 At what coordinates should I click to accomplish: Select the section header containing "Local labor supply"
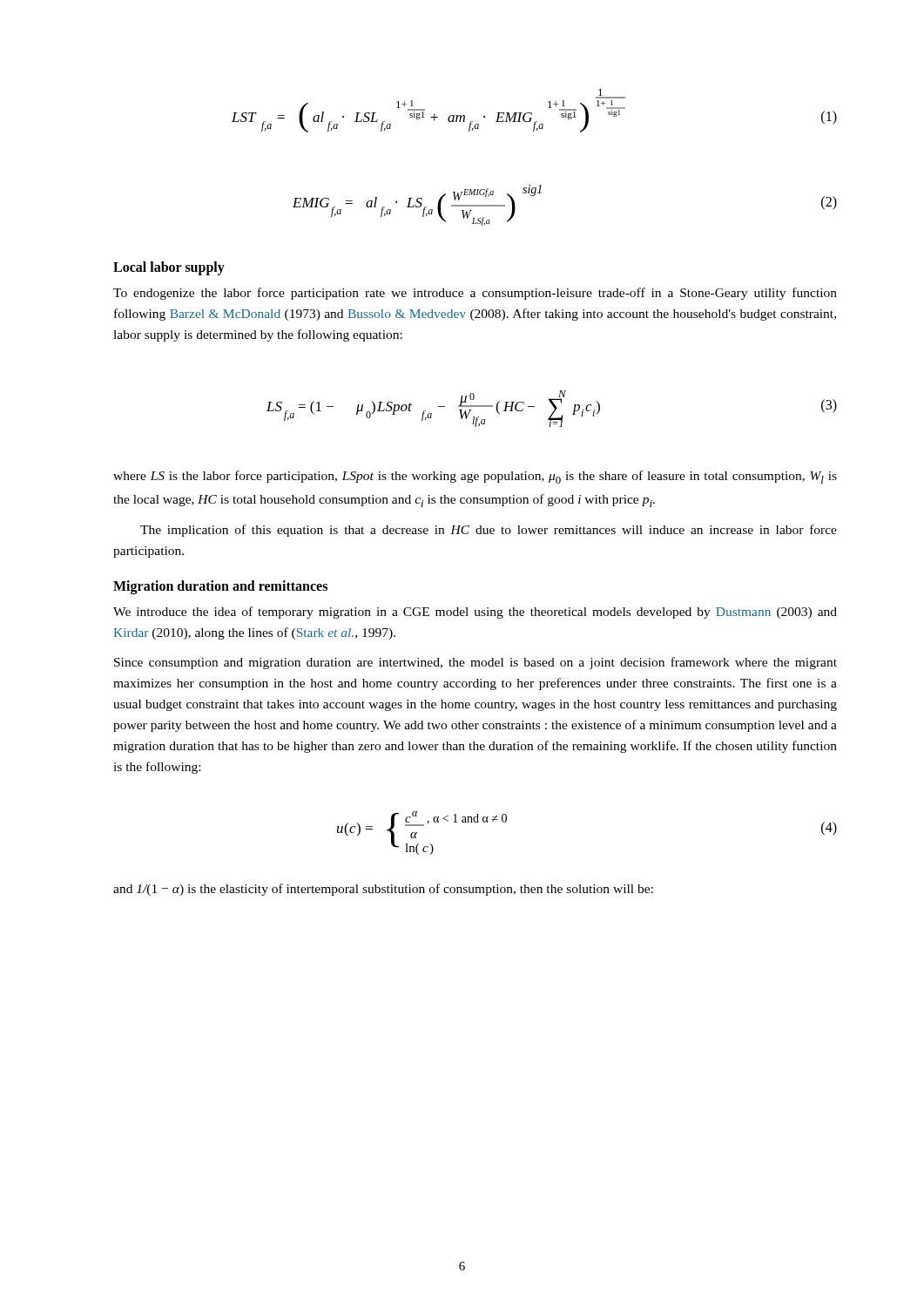pyautogui.click(x=169, y=267)
